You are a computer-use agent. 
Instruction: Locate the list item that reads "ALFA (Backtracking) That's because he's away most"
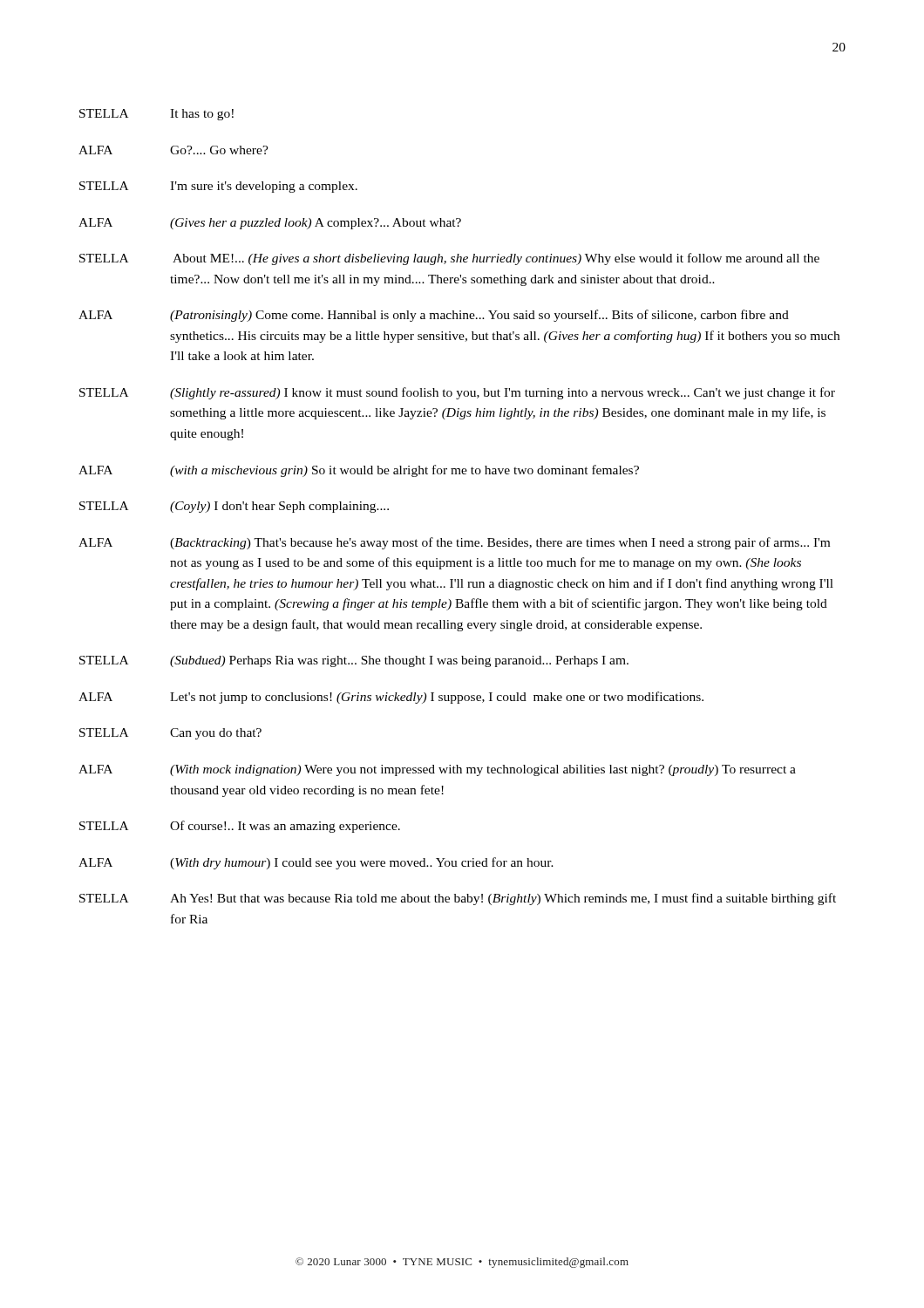[x=462, y=583]
